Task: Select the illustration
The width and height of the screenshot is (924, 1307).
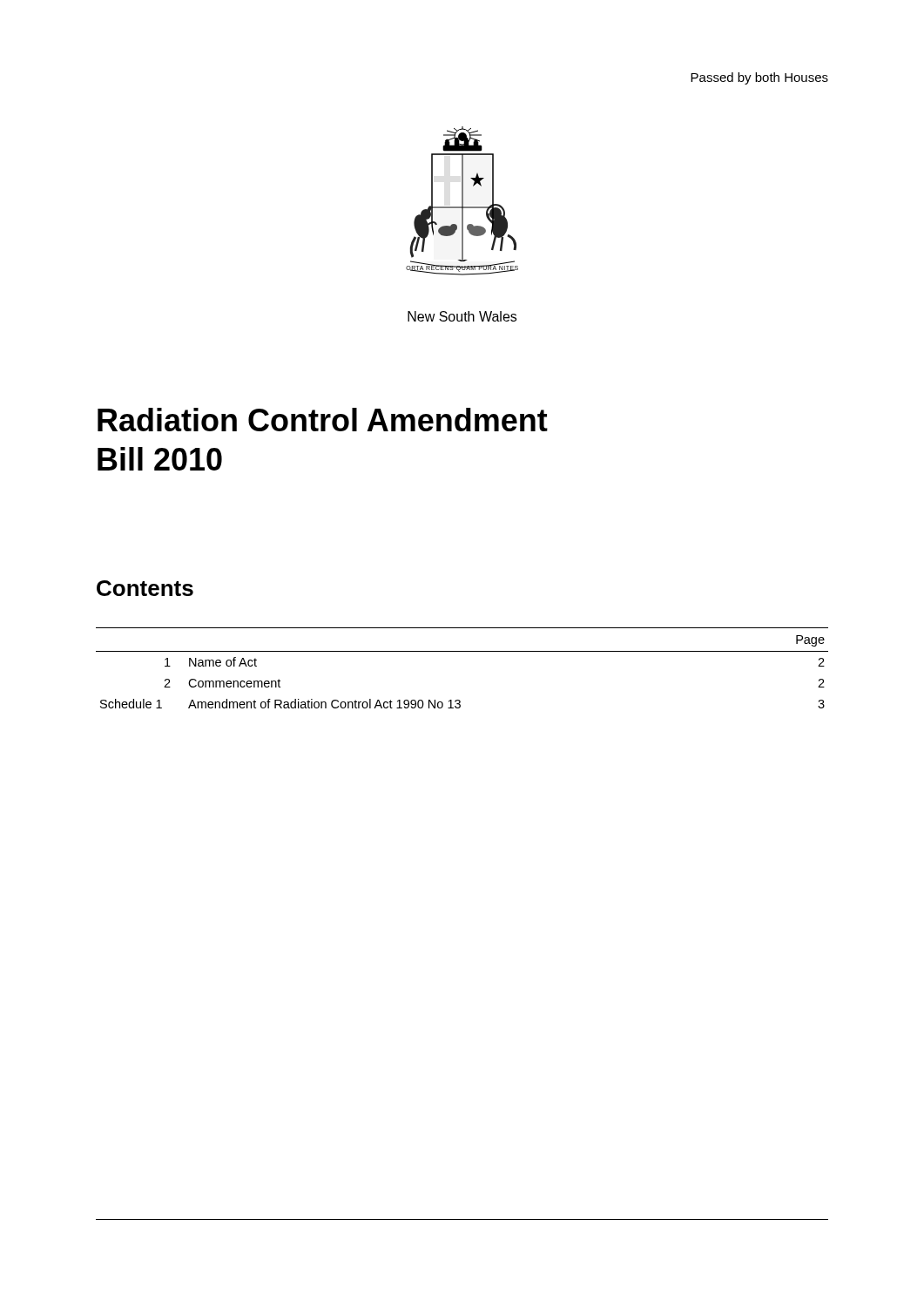Action: click(462, 211)
